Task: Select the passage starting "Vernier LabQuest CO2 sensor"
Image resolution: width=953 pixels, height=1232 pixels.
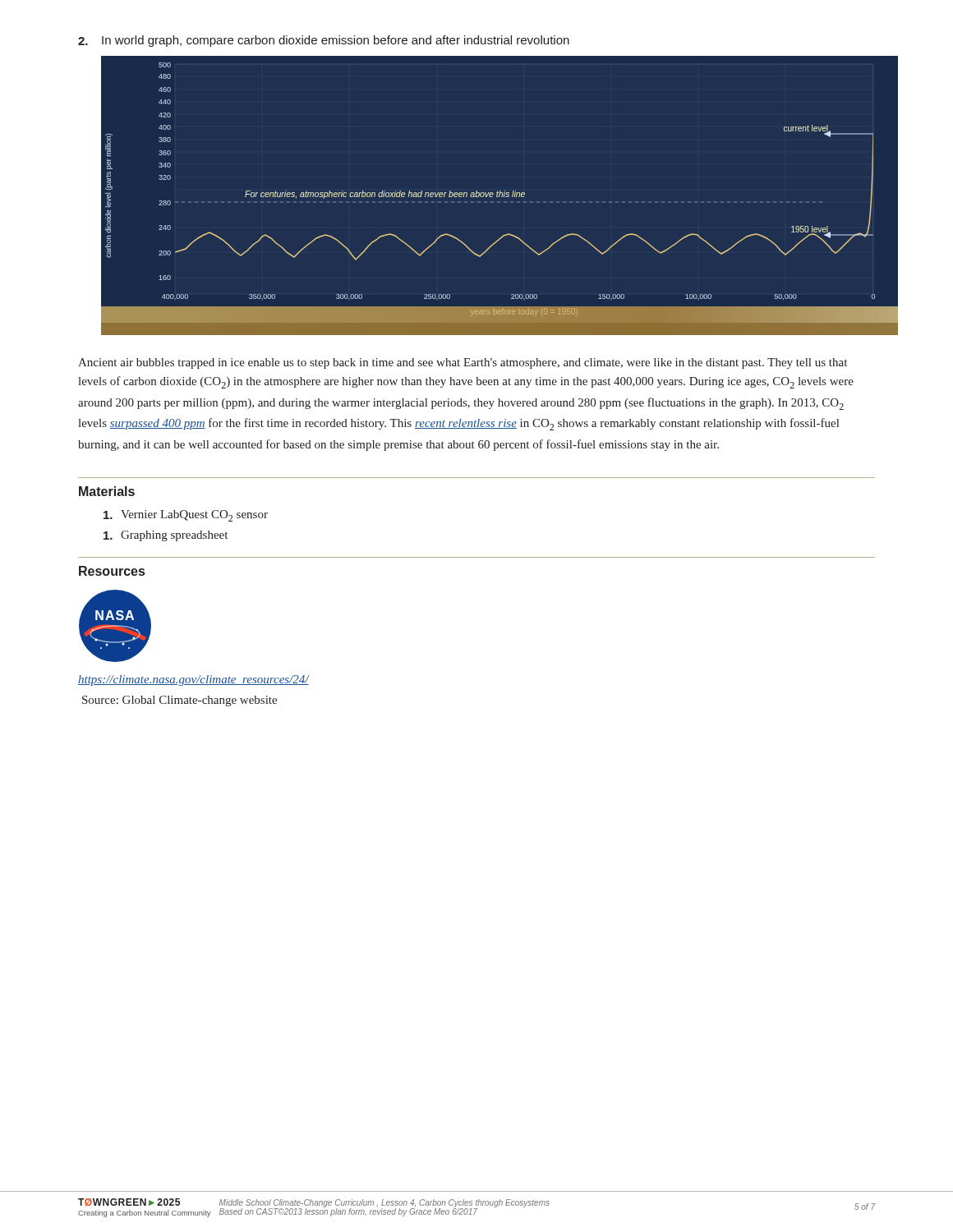Action: pyautogui.click(x=185, y=516)
